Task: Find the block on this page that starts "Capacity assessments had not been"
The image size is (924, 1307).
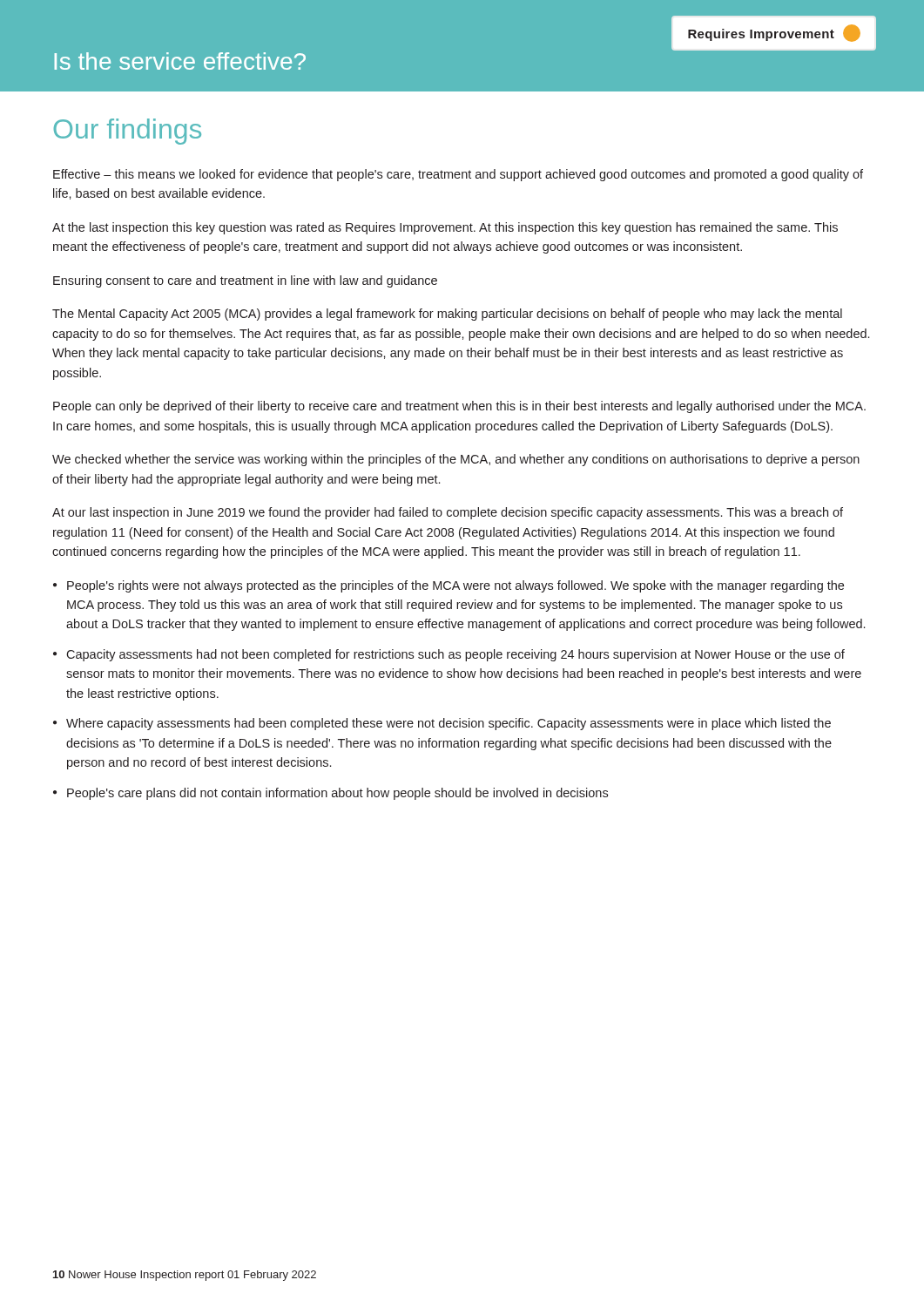Action: pyautogui.click(x=462, y=674)
